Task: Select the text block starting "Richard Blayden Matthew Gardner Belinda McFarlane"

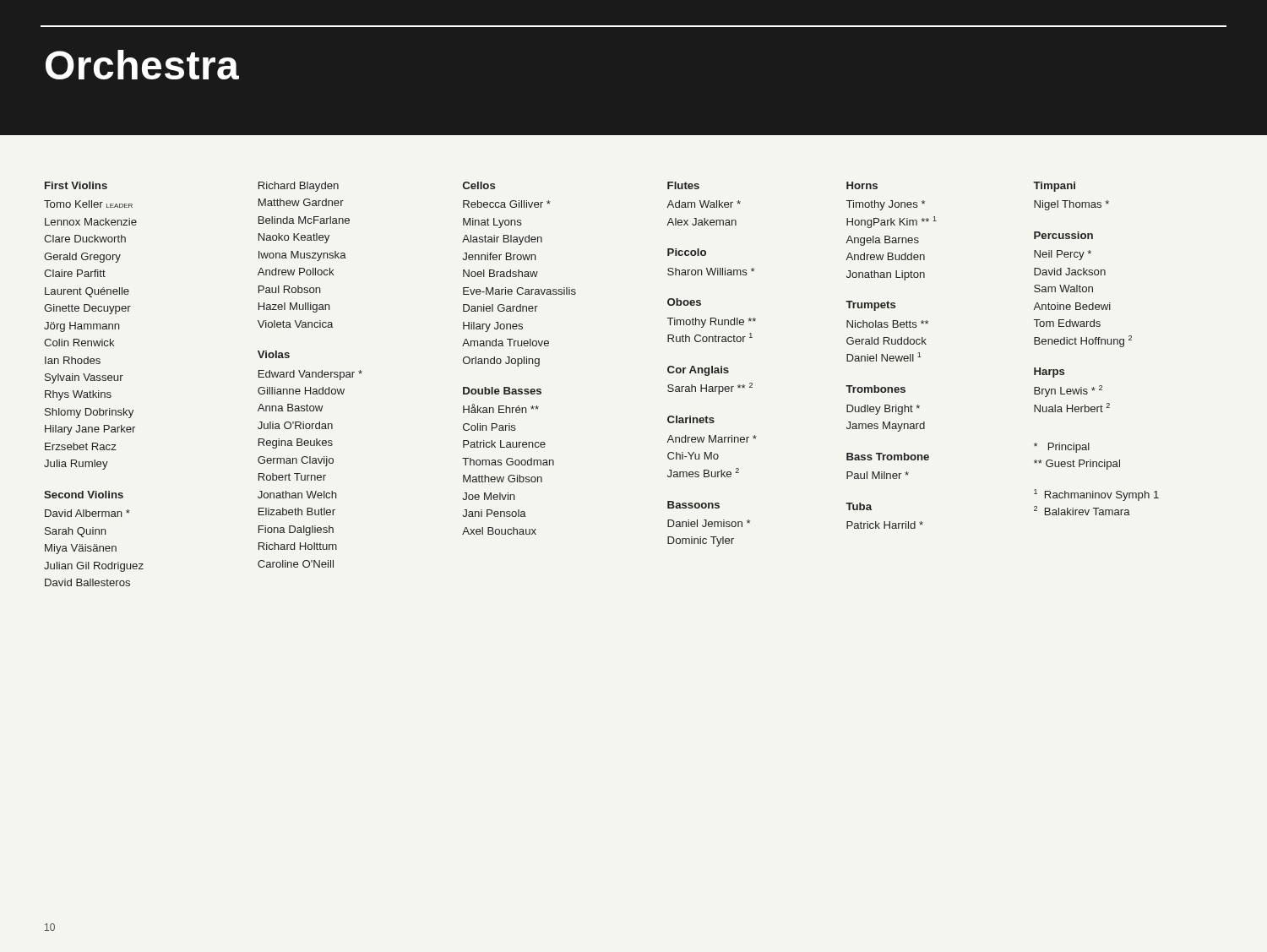Action: point(352,375)
